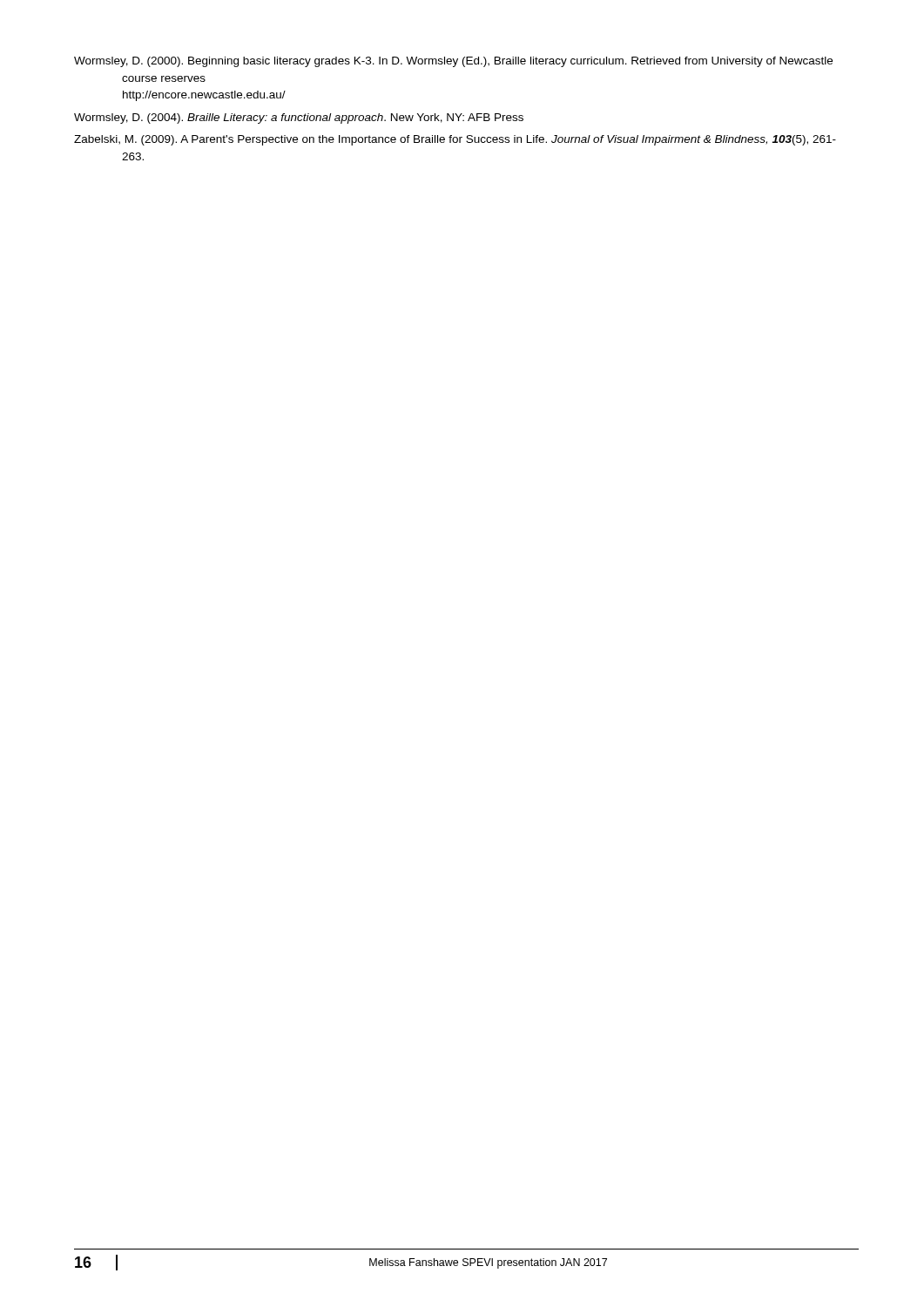Screen dimensions: 1307x924
Task: Select the element starting "Zabelski, M. (2009)."
Action: (455, 148)
